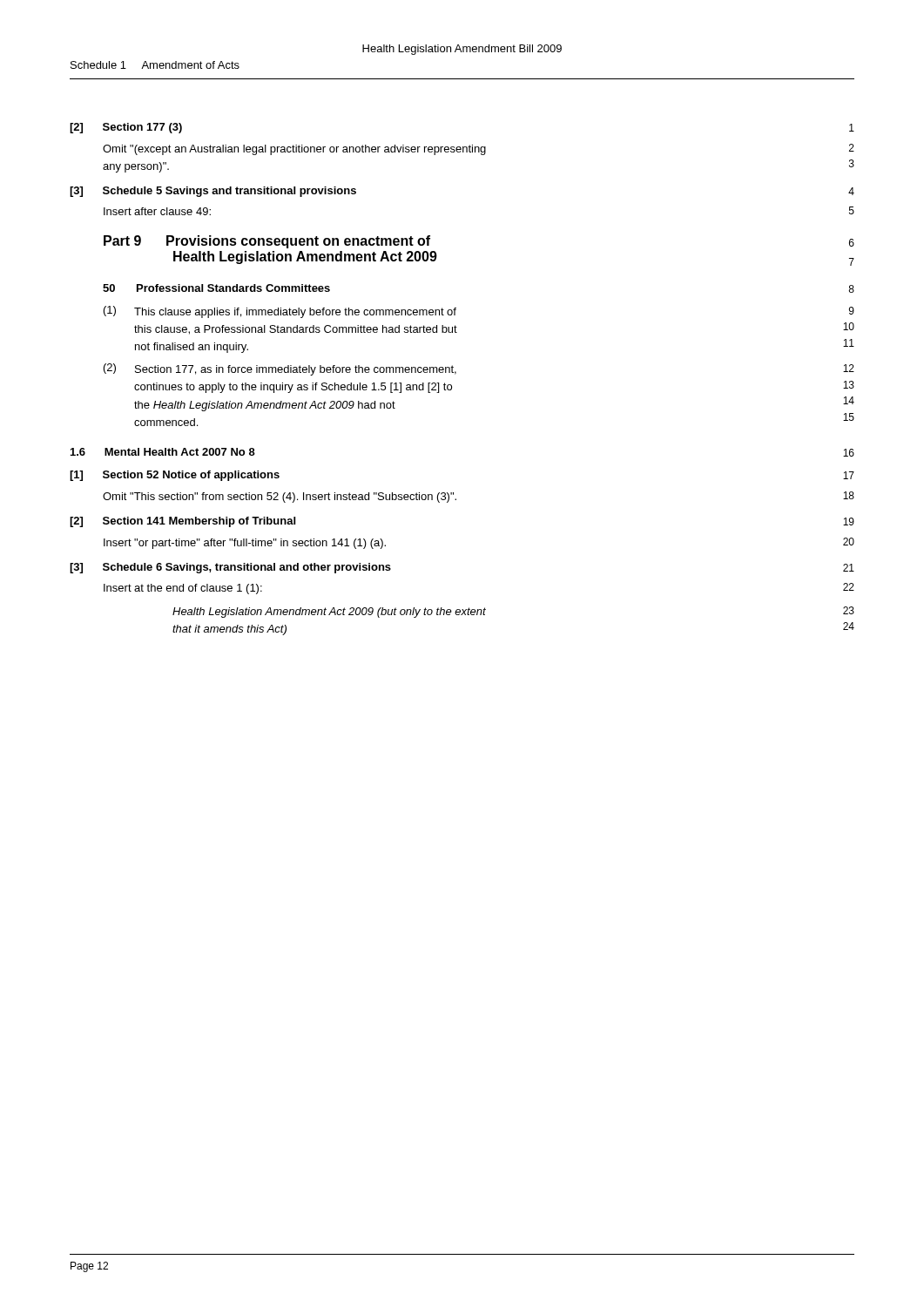Select the block starting "50 Professional Standards Committees 8"

pyautogui.click(x=234, y=288)
